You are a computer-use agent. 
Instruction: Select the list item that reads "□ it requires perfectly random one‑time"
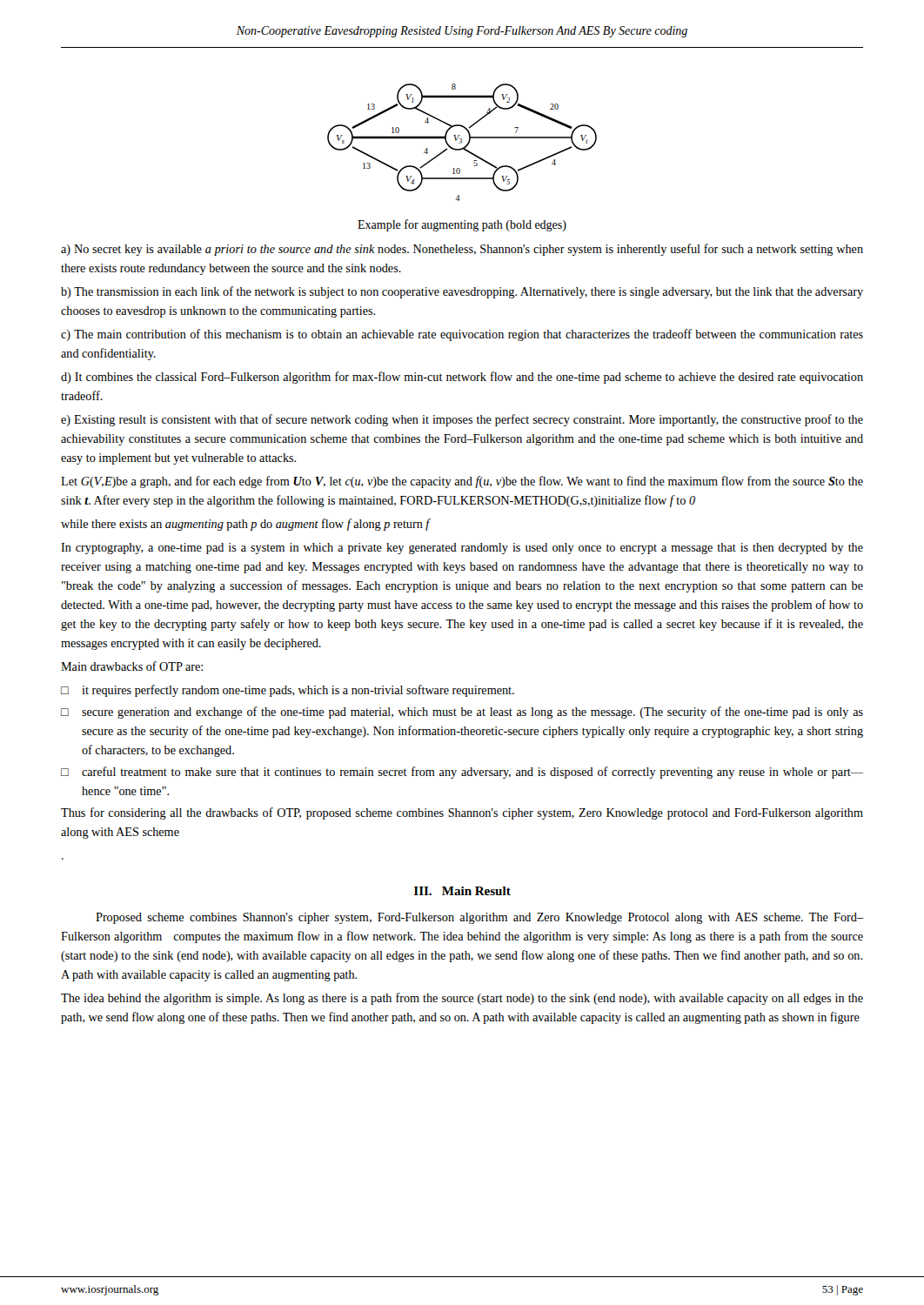tap(288, 690)
